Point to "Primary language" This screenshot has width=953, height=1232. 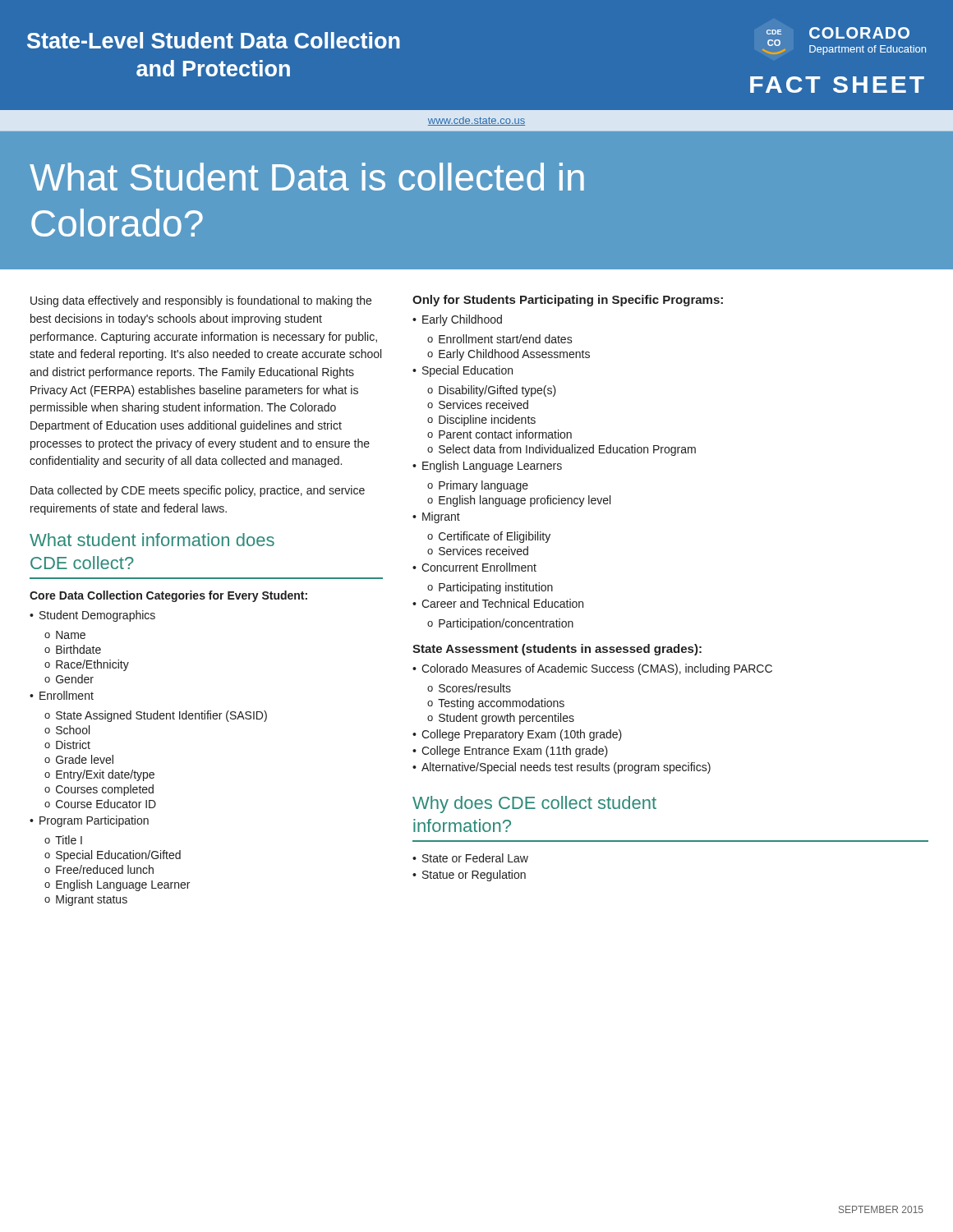[x=483, y=486]
